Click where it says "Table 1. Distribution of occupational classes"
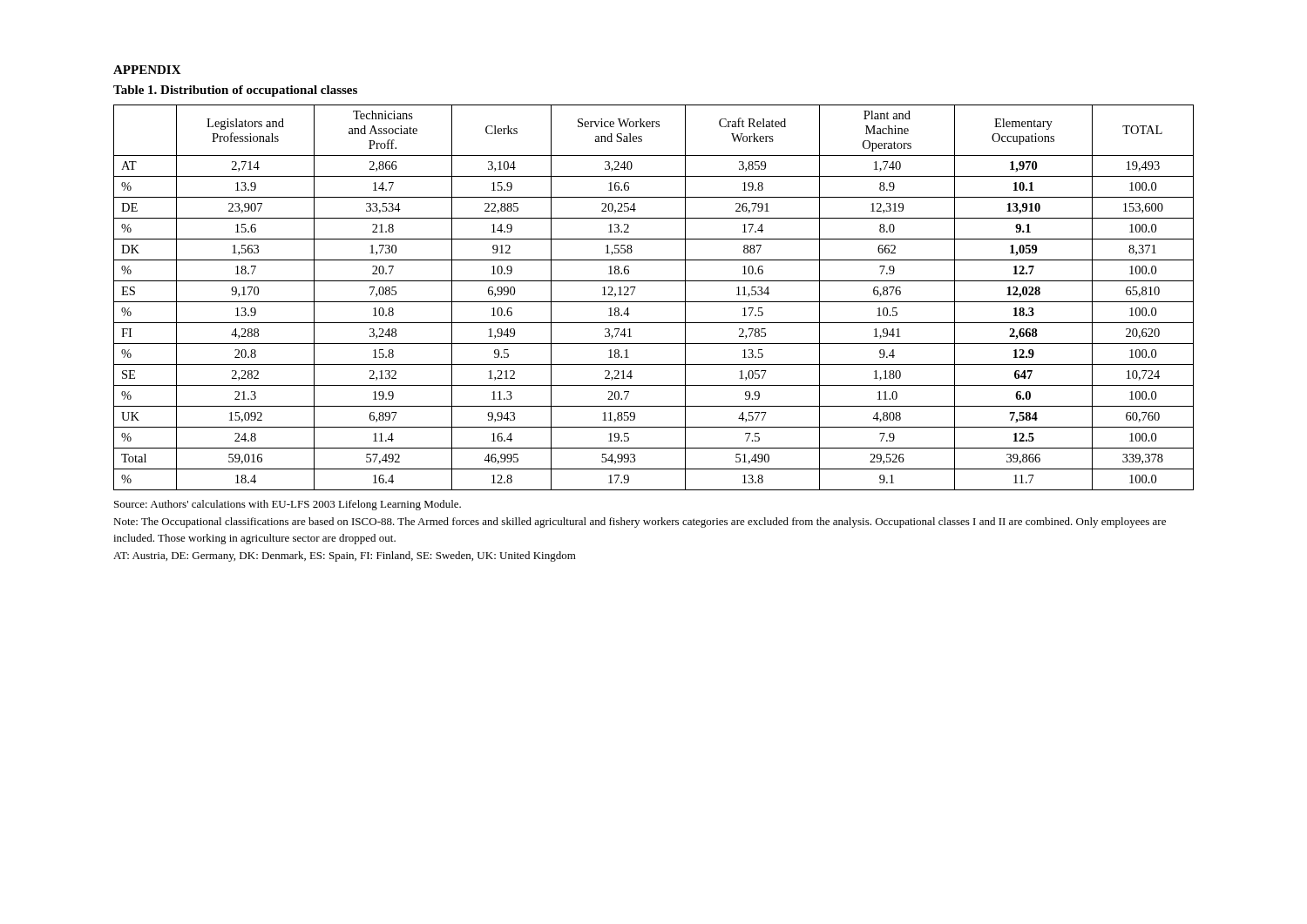The image size is (1307, 924). tap(235, 90)
